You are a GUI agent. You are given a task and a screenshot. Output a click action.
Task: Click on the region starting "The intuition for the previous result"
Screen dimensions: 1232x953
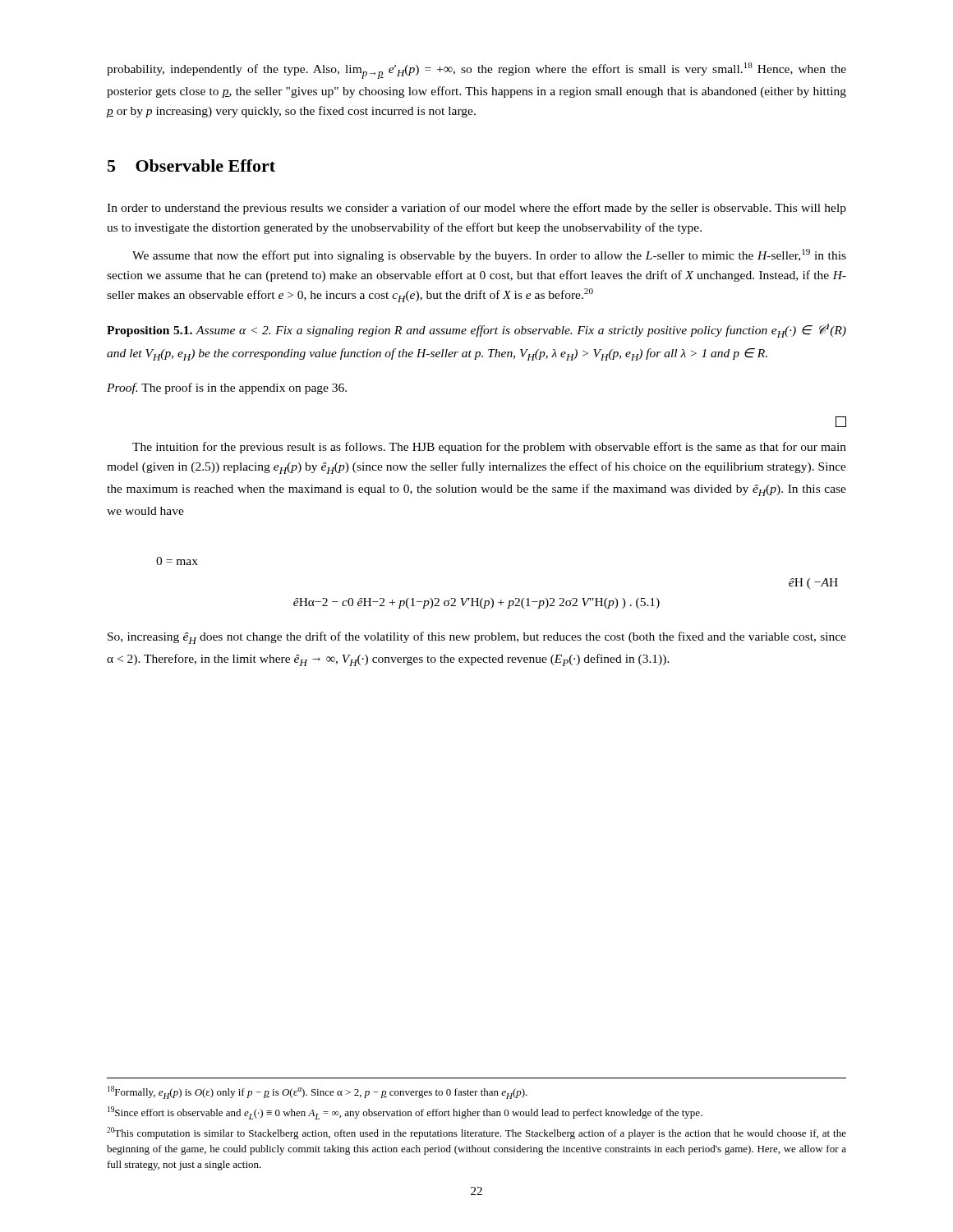[x=476, y=479]
